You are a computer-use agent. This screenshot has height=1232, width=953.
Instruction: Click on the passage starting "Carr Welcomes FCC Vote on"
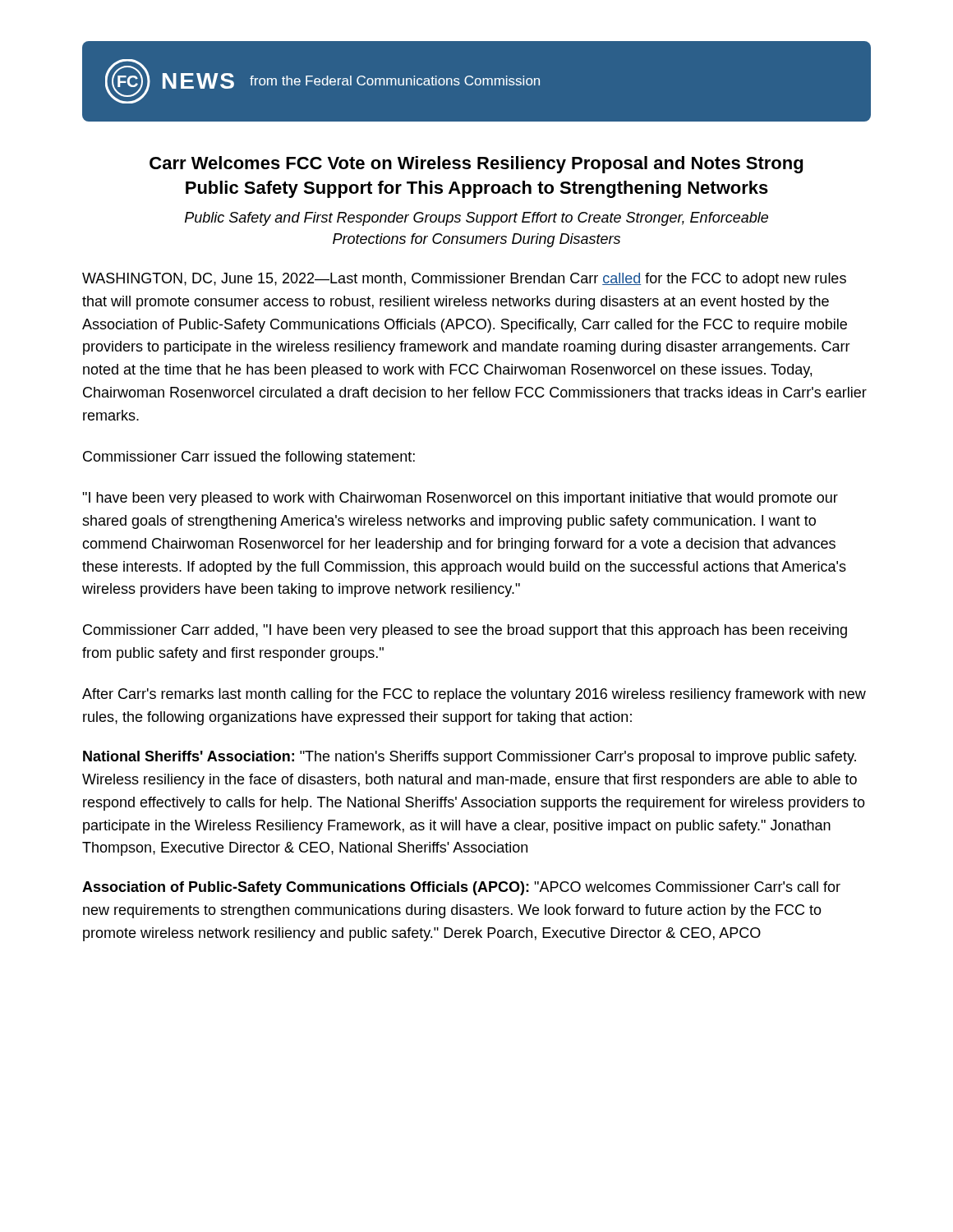476,175
